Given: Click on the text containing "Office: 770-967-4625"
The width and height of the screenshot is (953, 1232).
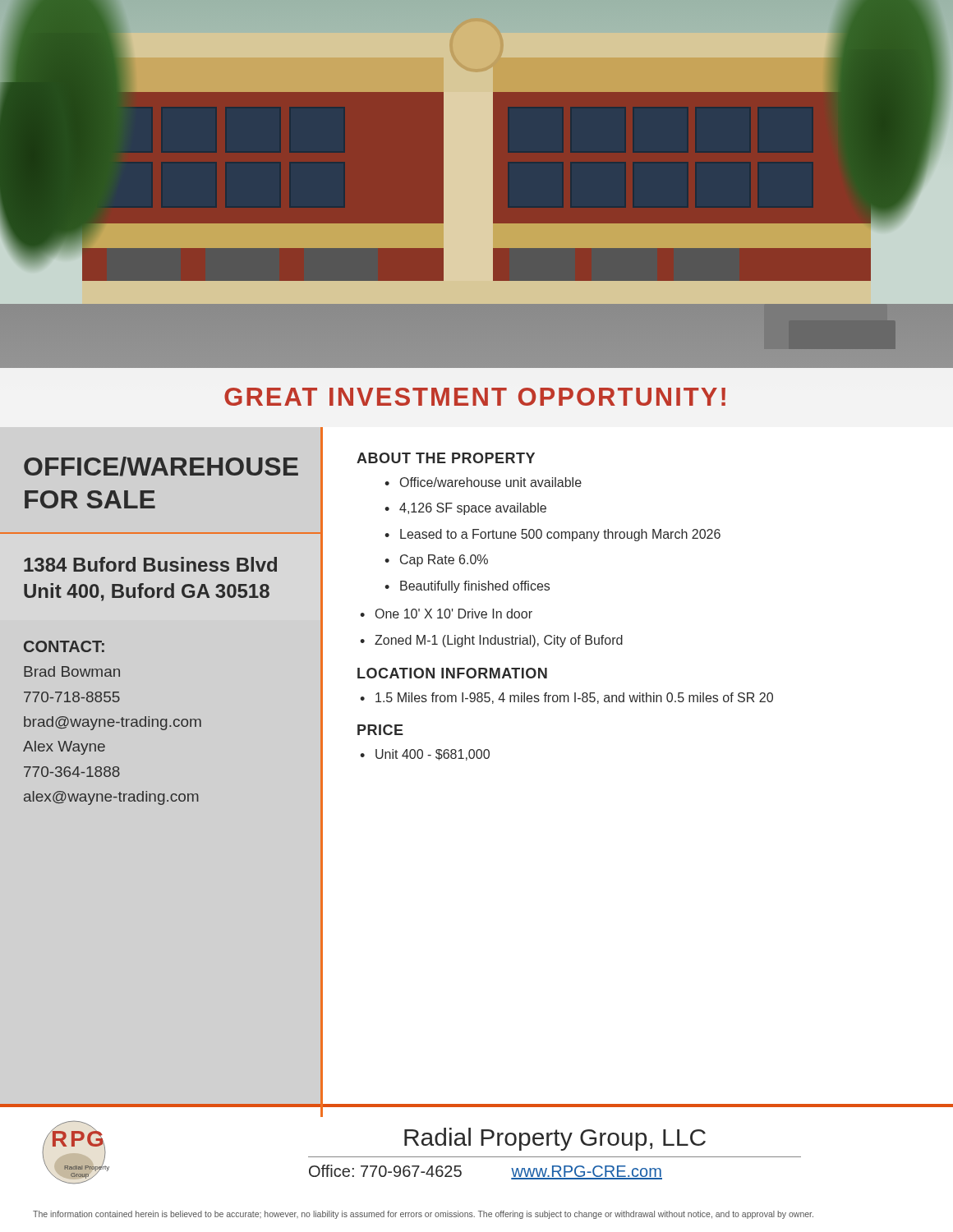Looking at the screenshot, I should pos(385,1171).
